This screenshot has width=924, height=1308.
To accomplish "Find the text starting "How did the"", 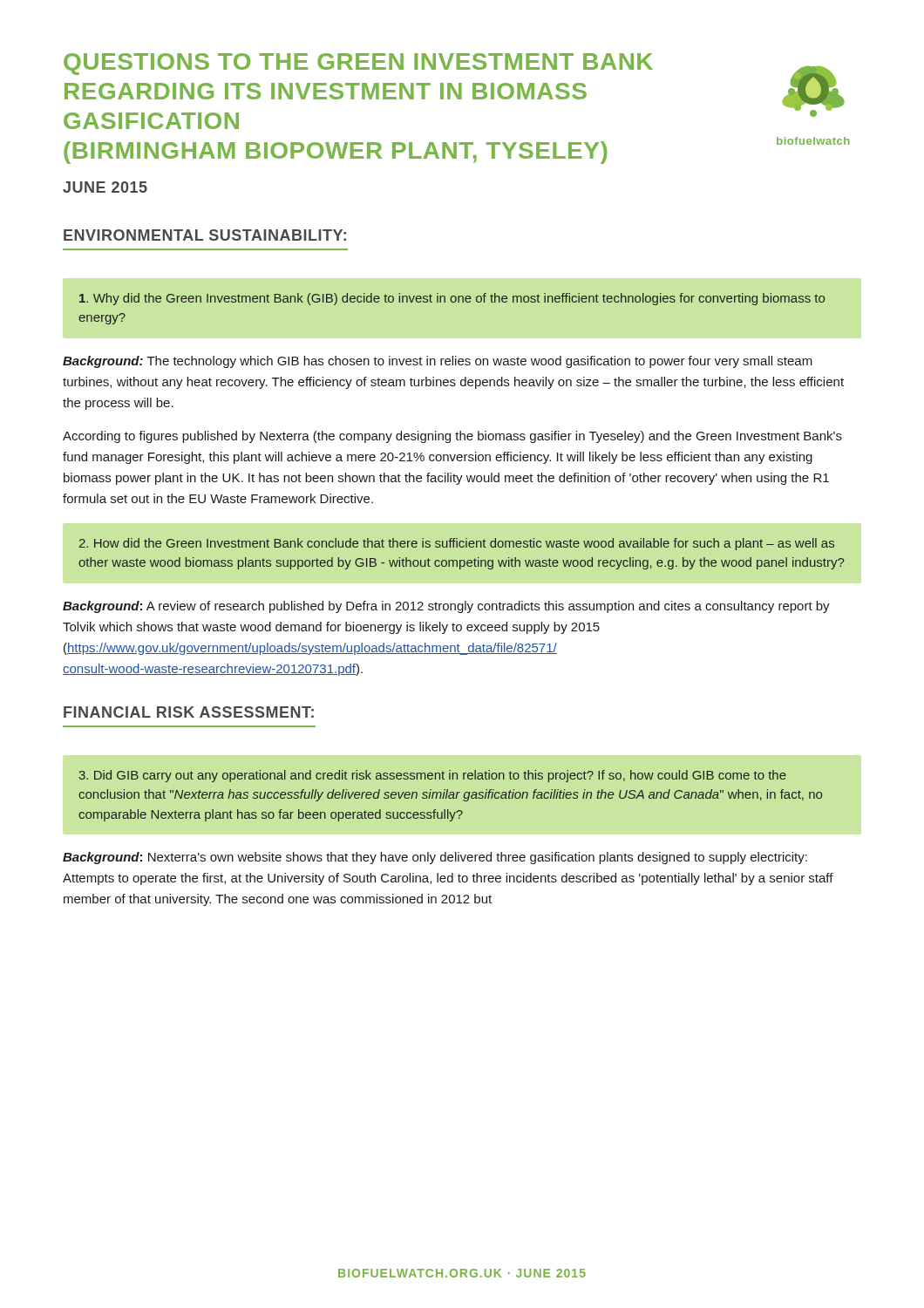I will click(461, 552).
